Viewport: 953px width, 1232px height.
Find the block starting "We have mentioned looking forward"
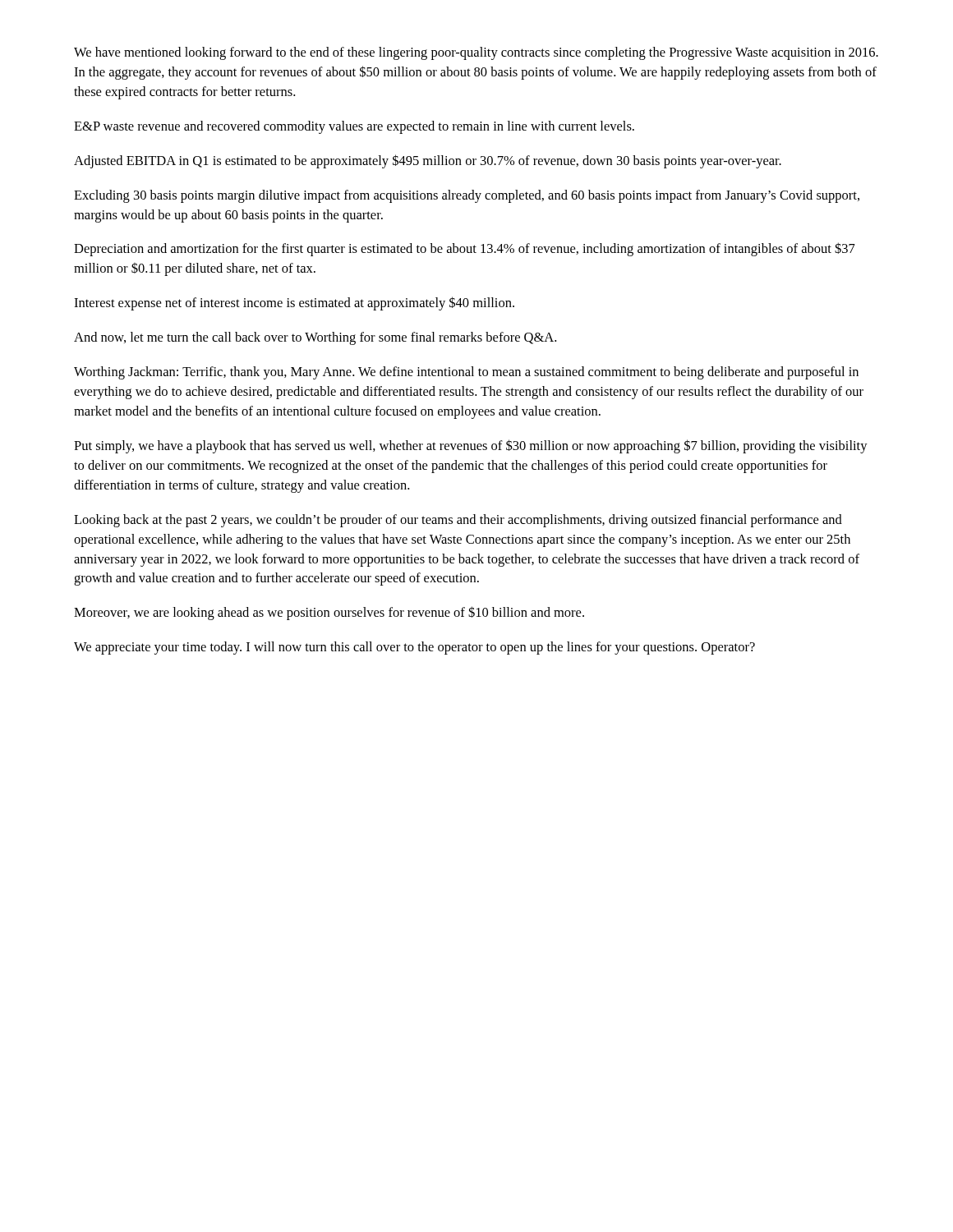click(476, 72)
